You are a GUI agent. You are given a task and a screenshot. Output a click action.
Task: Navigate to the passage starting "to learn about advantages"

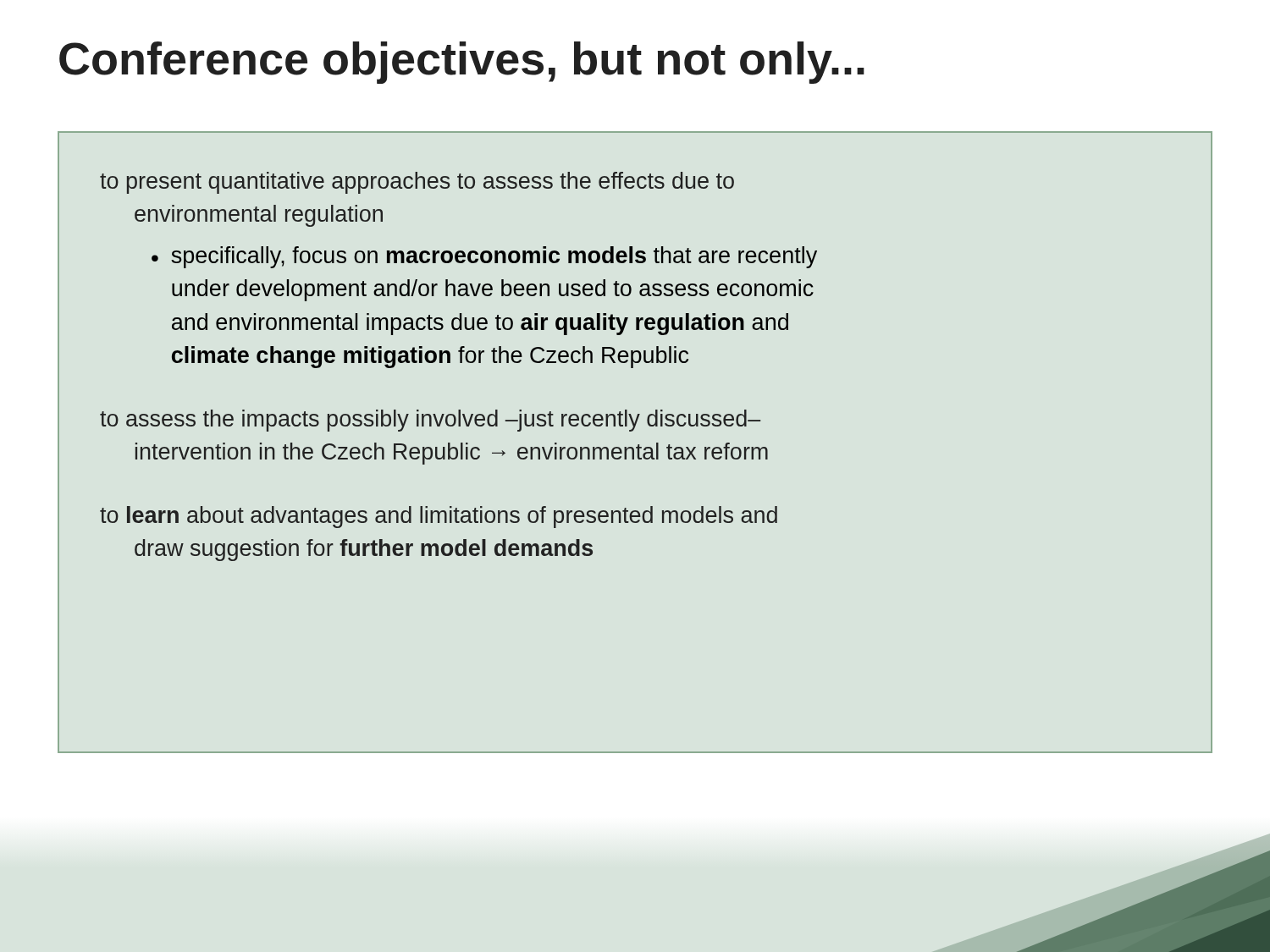click(439, 532)
